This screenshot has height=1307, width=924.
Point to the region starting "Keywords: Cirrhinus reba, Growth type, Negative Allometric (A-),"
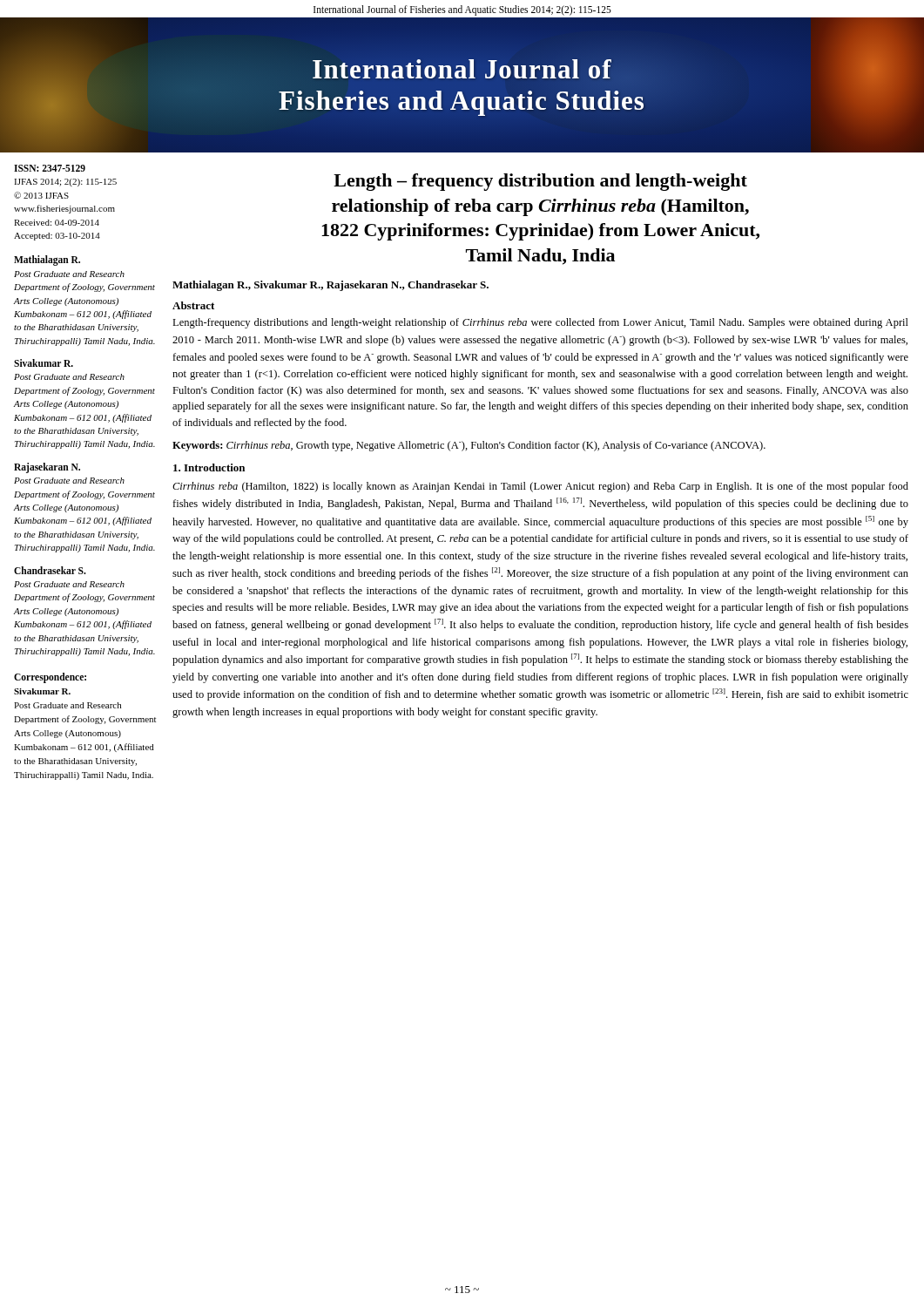pos(469,444)
